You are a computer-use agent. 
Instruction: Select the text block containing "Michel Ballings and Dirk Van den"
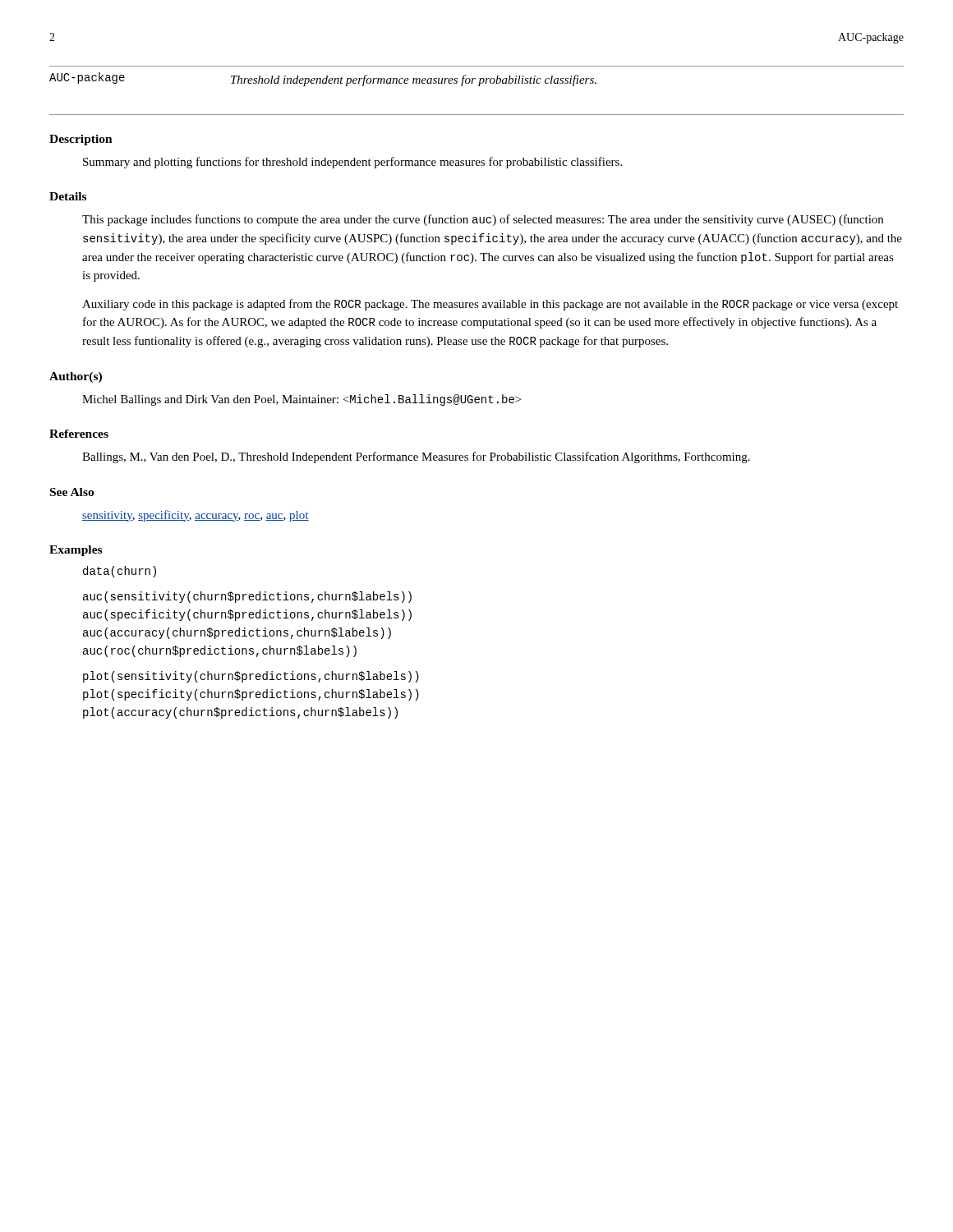tap(493, 399)
